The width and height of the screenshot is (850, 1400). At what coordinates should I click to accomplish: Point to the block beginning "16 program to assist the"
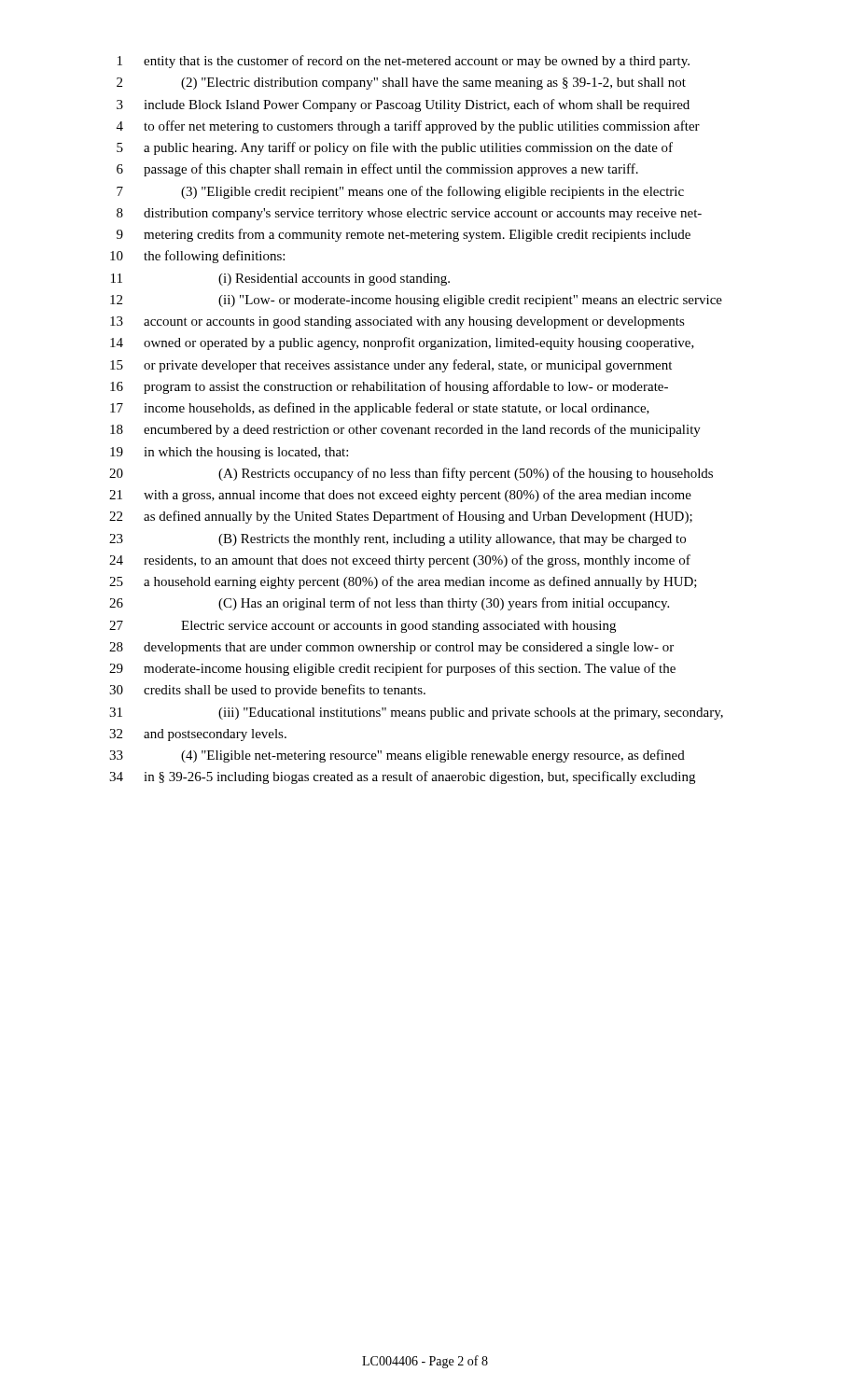coord(425,387)
